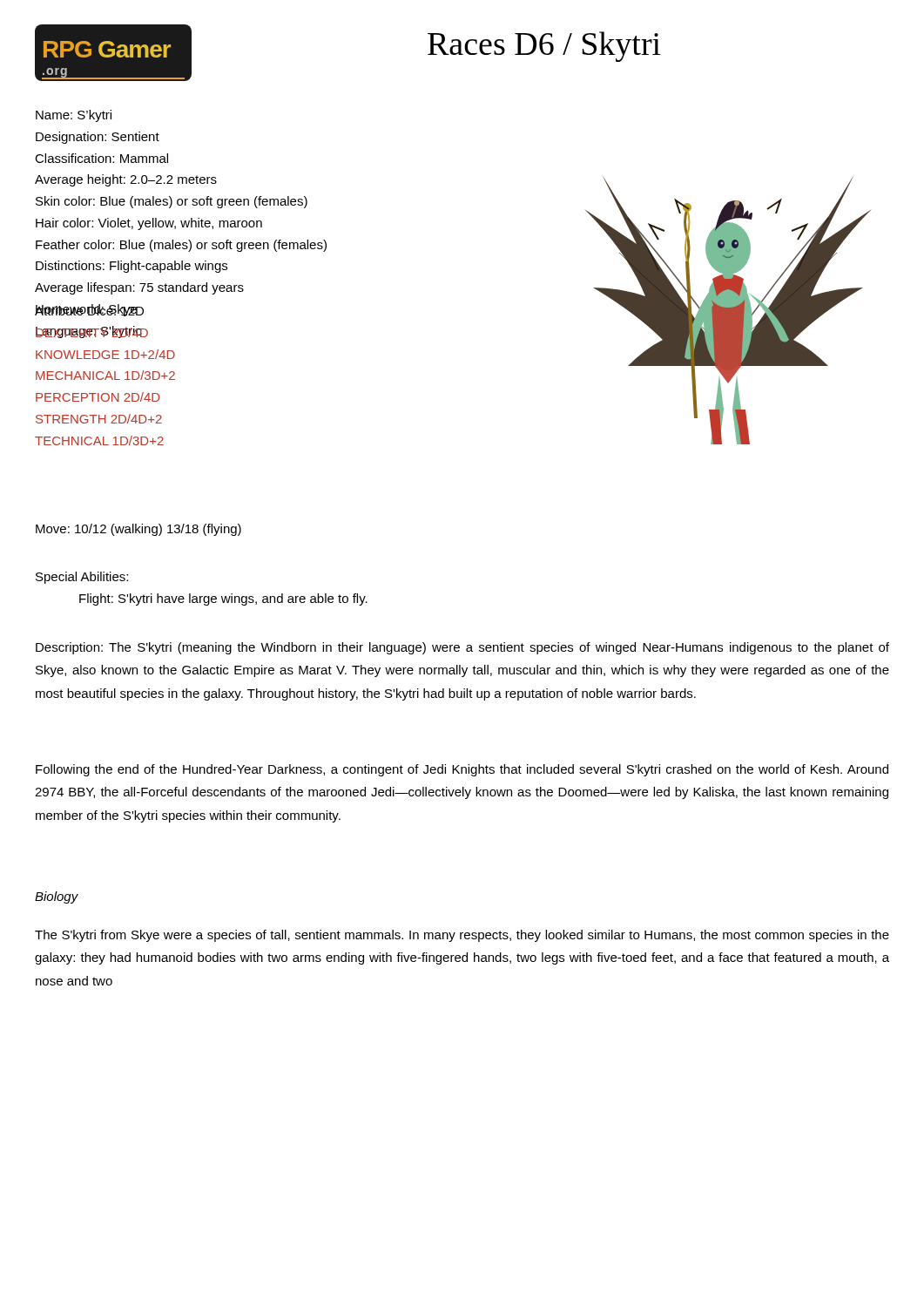Where is the passage that starts "Following the end of"?
This screenshot has height=1307, width=924.
pyautogui.click(x=462, y=792)
